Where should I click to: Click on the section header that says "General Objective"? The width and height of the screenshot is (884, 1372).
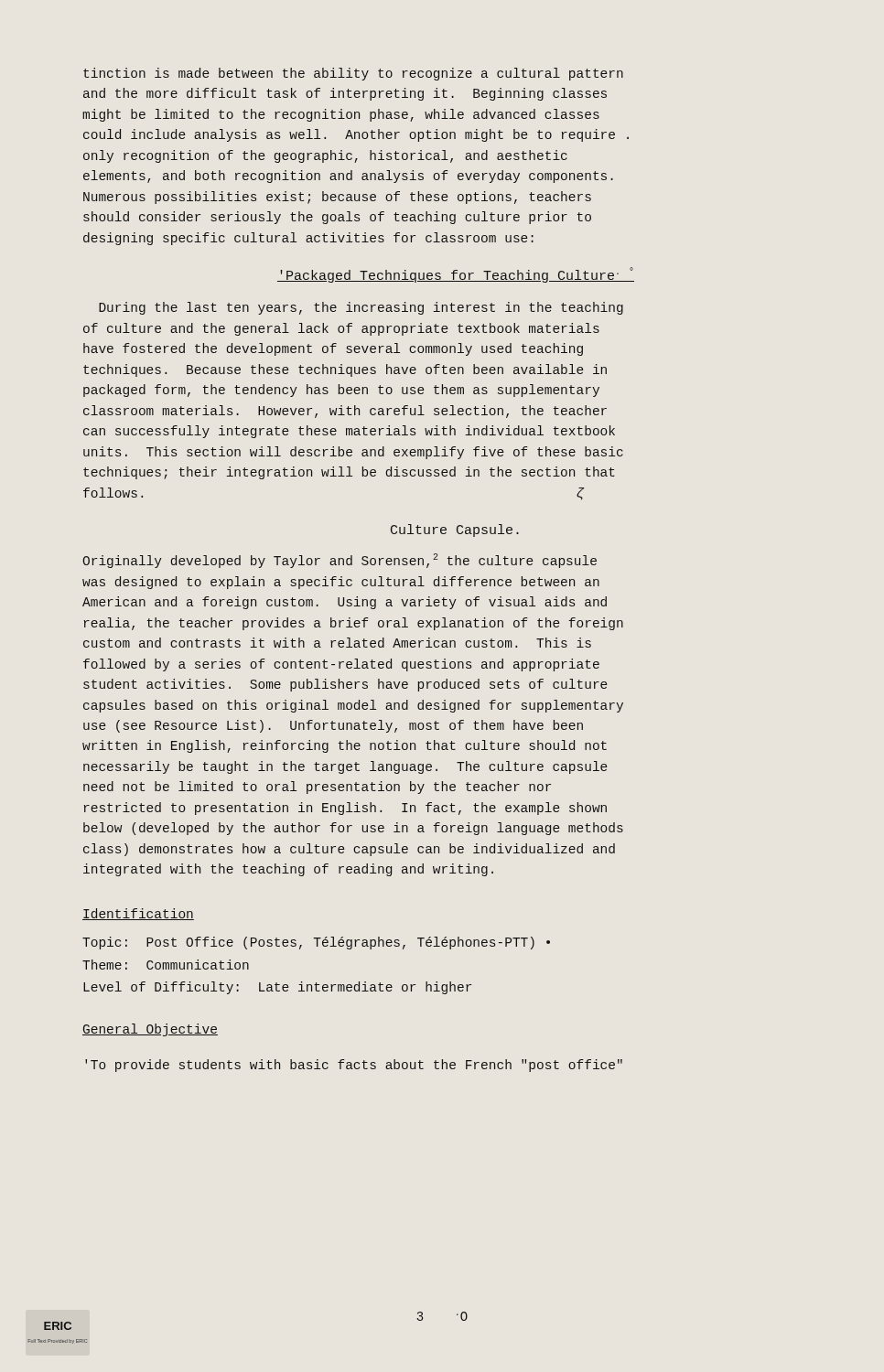coord(150,1030)
